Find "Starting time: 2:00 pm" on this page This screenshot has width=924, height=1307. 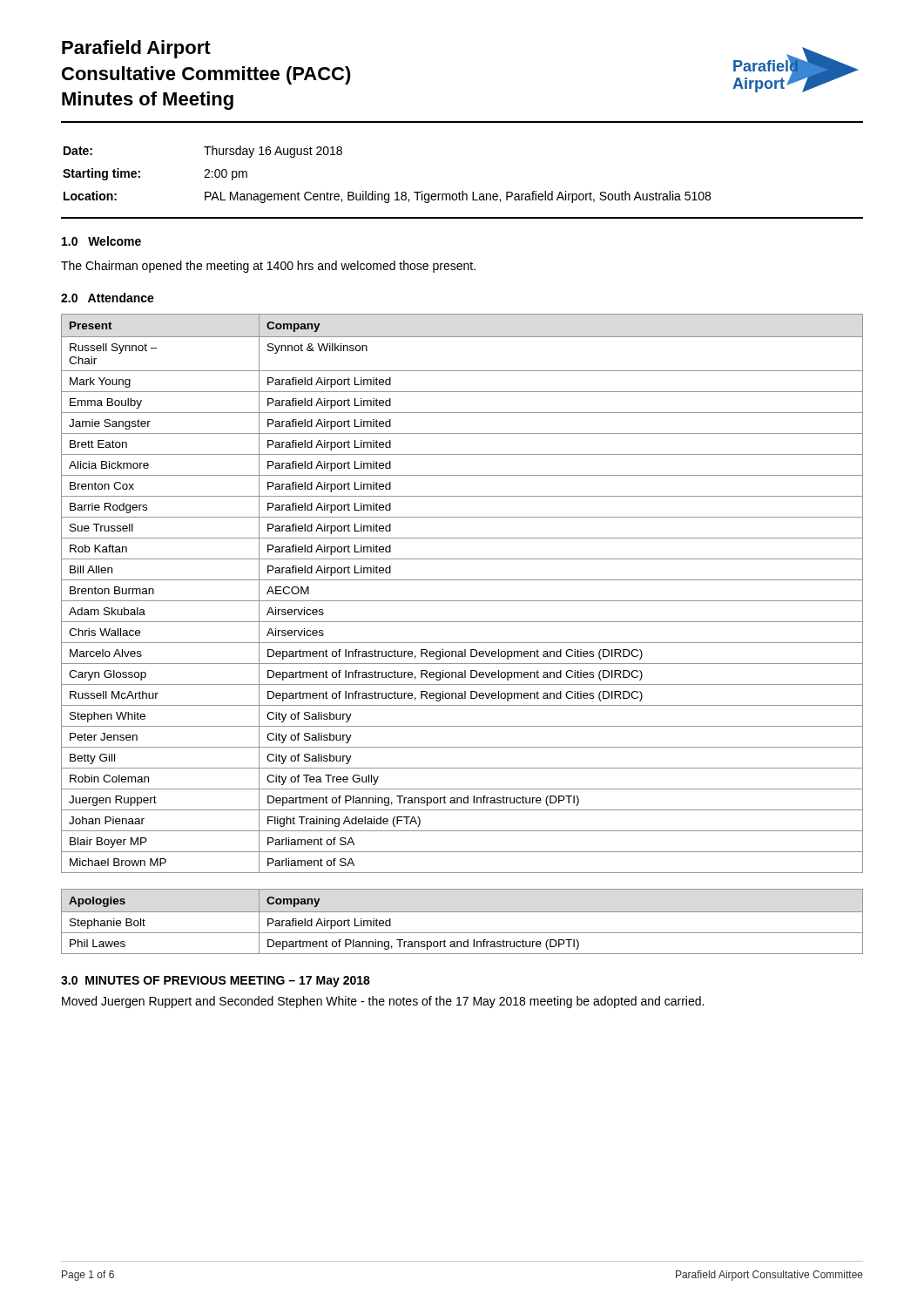pyautogui.click(x=106, y=173)
